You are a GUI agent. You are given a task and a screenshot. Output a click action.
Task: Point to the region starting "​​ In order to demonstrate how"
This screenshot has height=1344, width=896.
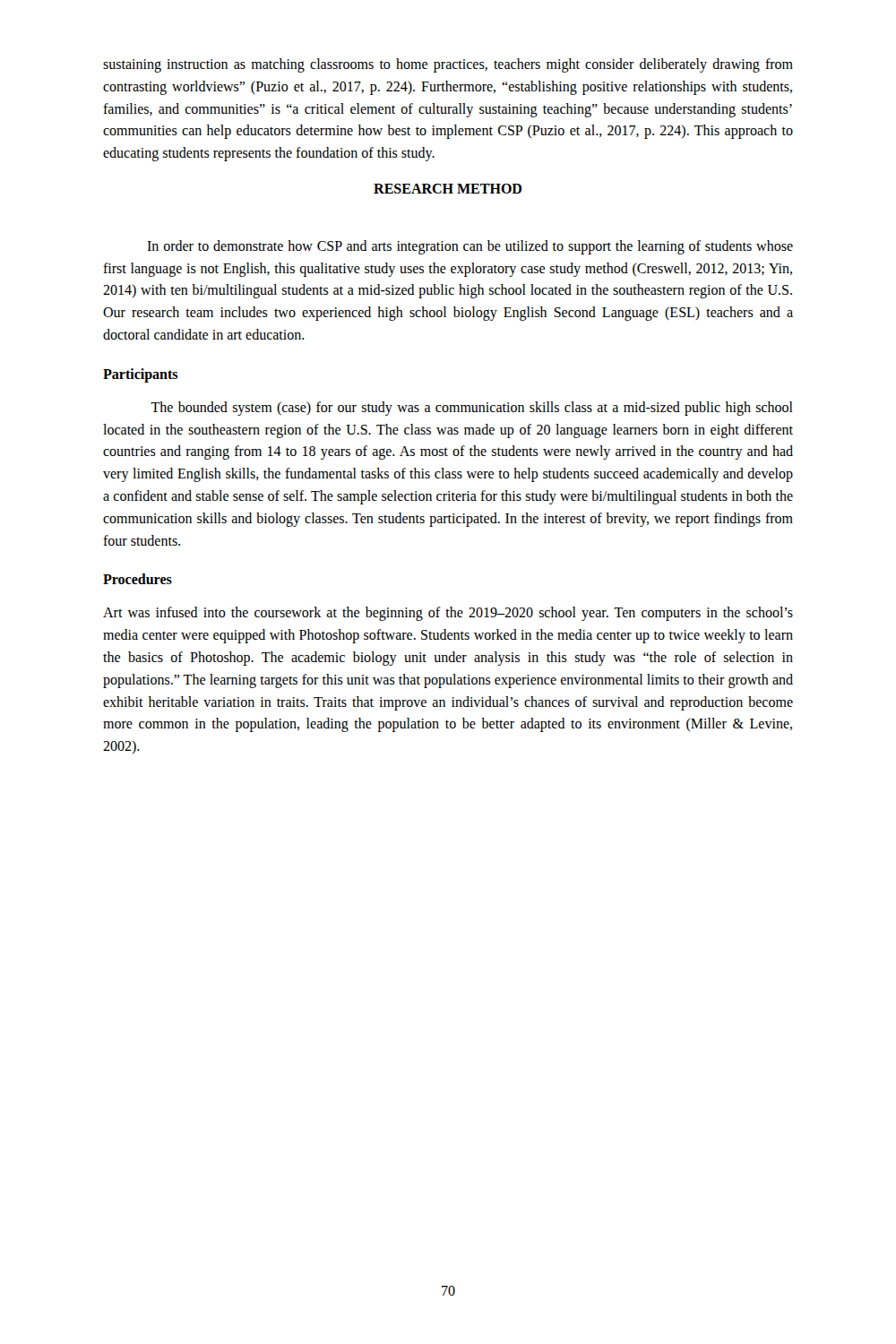point(448,278)
